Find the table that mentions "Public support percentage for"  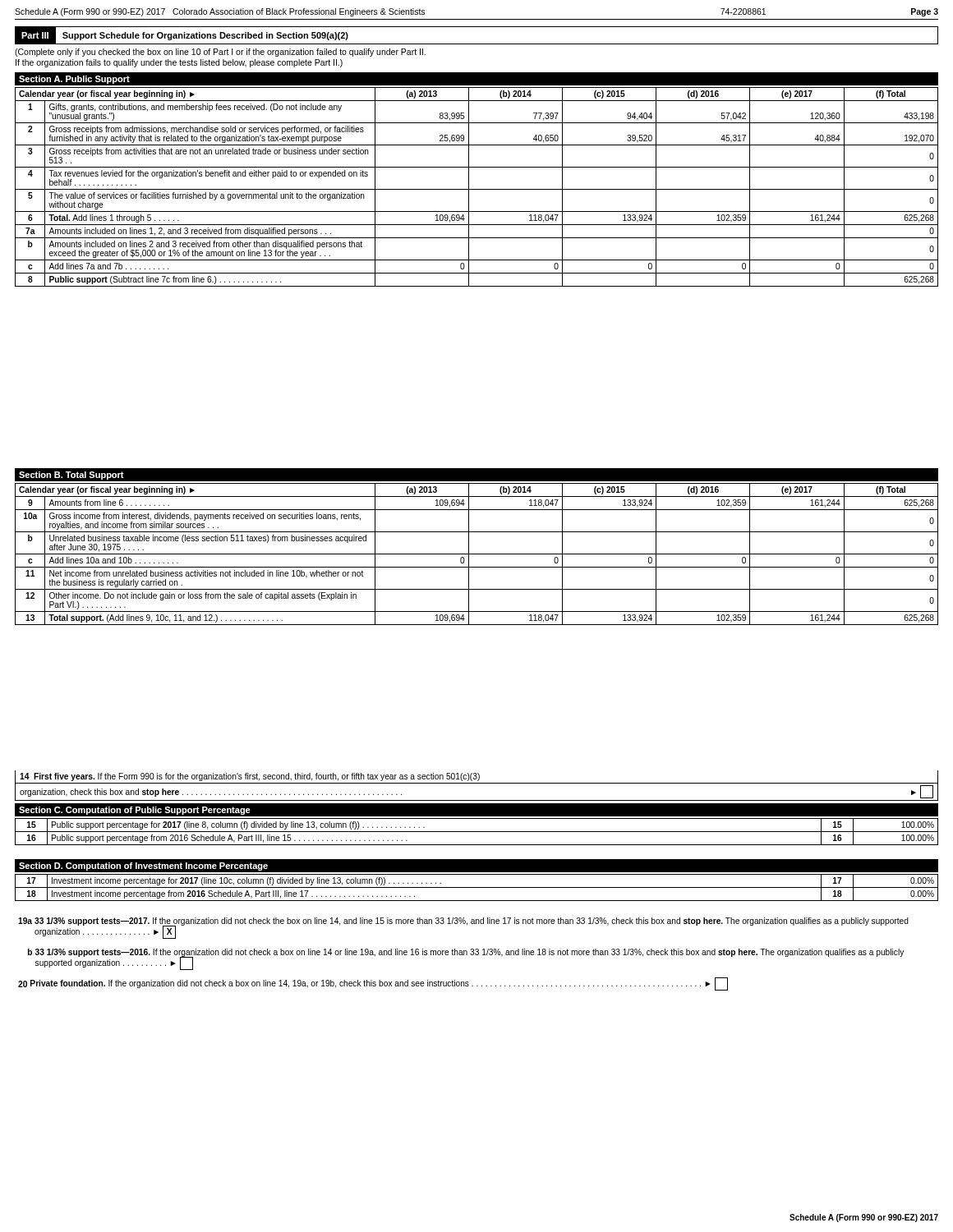[x=476, y=832]
